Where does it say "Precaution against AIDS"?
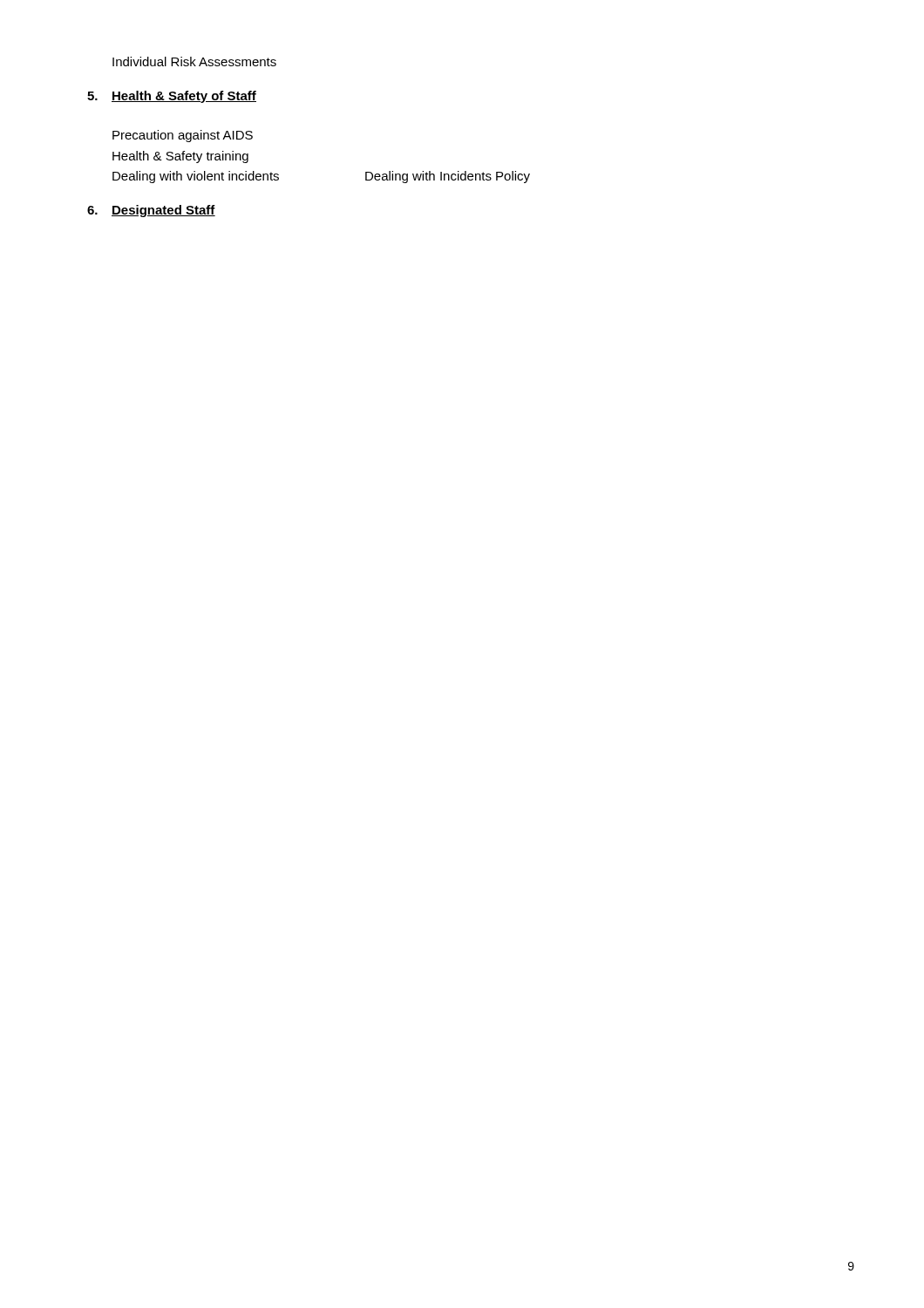Screen dimensions: 1308x924 click(x=183, y=136)
